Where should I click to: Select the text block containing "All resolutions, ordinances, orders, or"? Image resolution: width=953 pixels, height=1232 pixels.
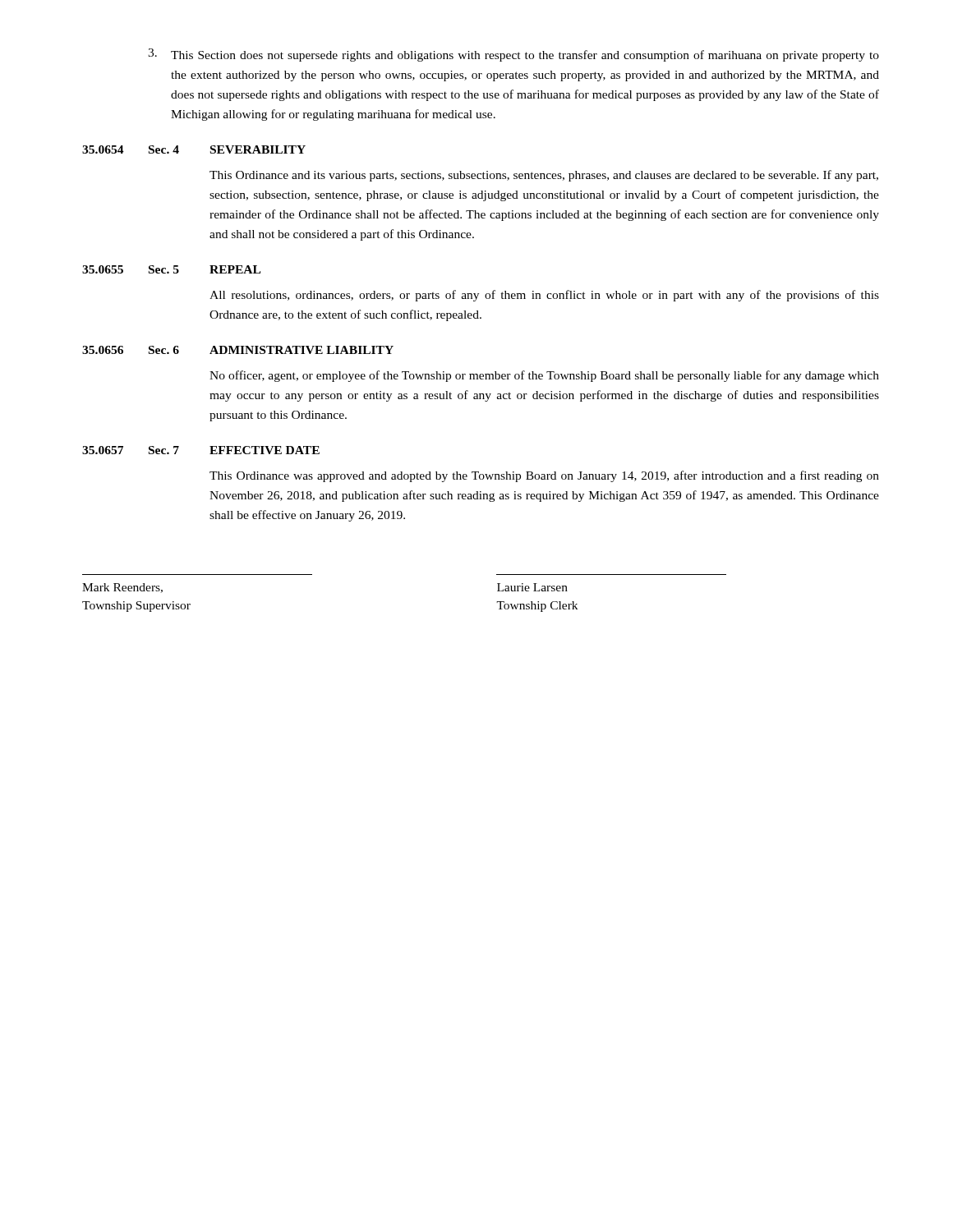pos(544,304)
